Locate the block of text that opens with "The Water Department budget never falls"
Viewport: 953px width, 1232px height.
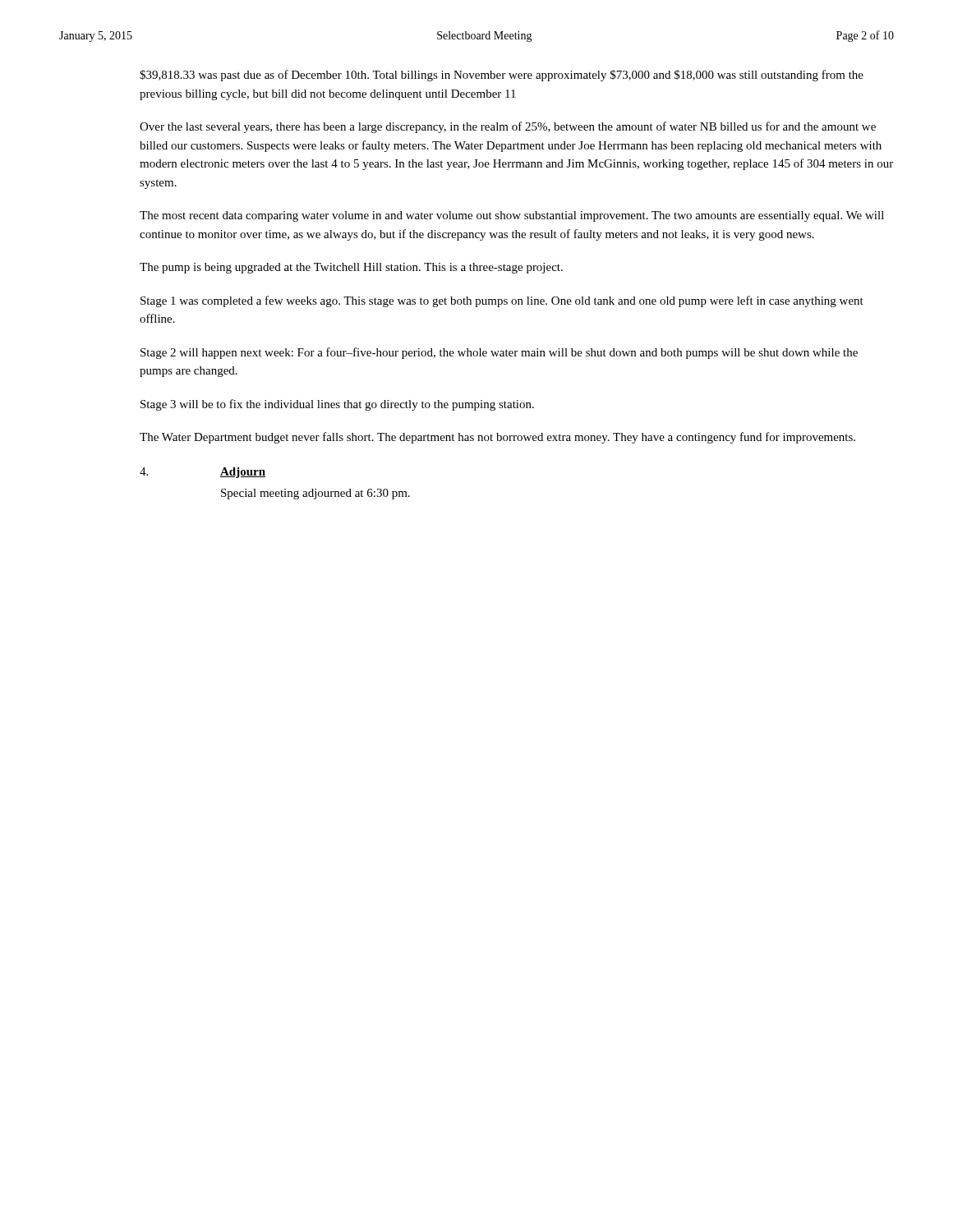click(498, 437)
